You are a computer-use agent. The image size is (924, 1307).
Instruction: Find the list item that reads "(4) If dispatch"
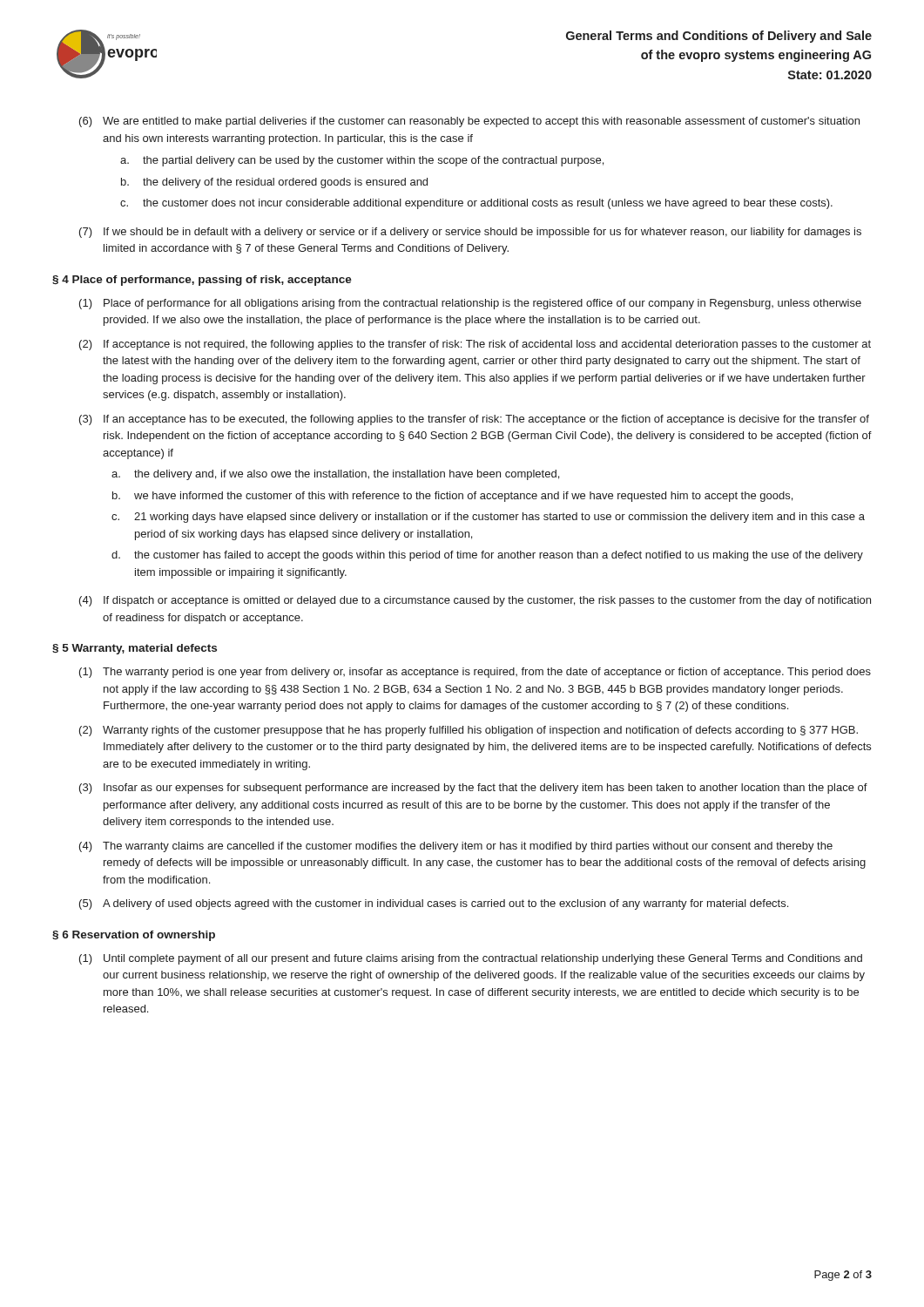(462, 609)
